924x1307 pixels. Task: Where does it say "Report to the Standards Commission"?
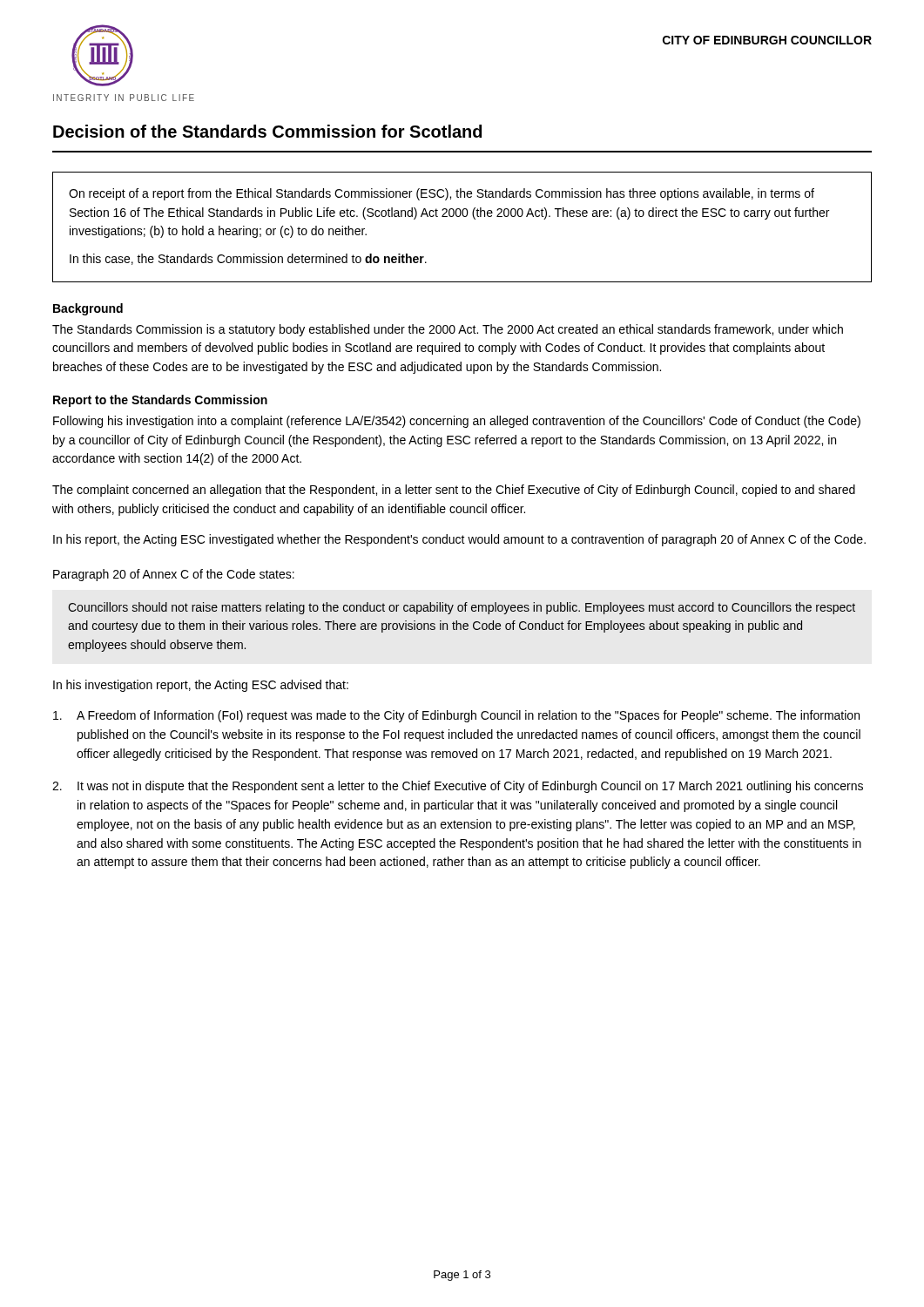click(160, 400)
